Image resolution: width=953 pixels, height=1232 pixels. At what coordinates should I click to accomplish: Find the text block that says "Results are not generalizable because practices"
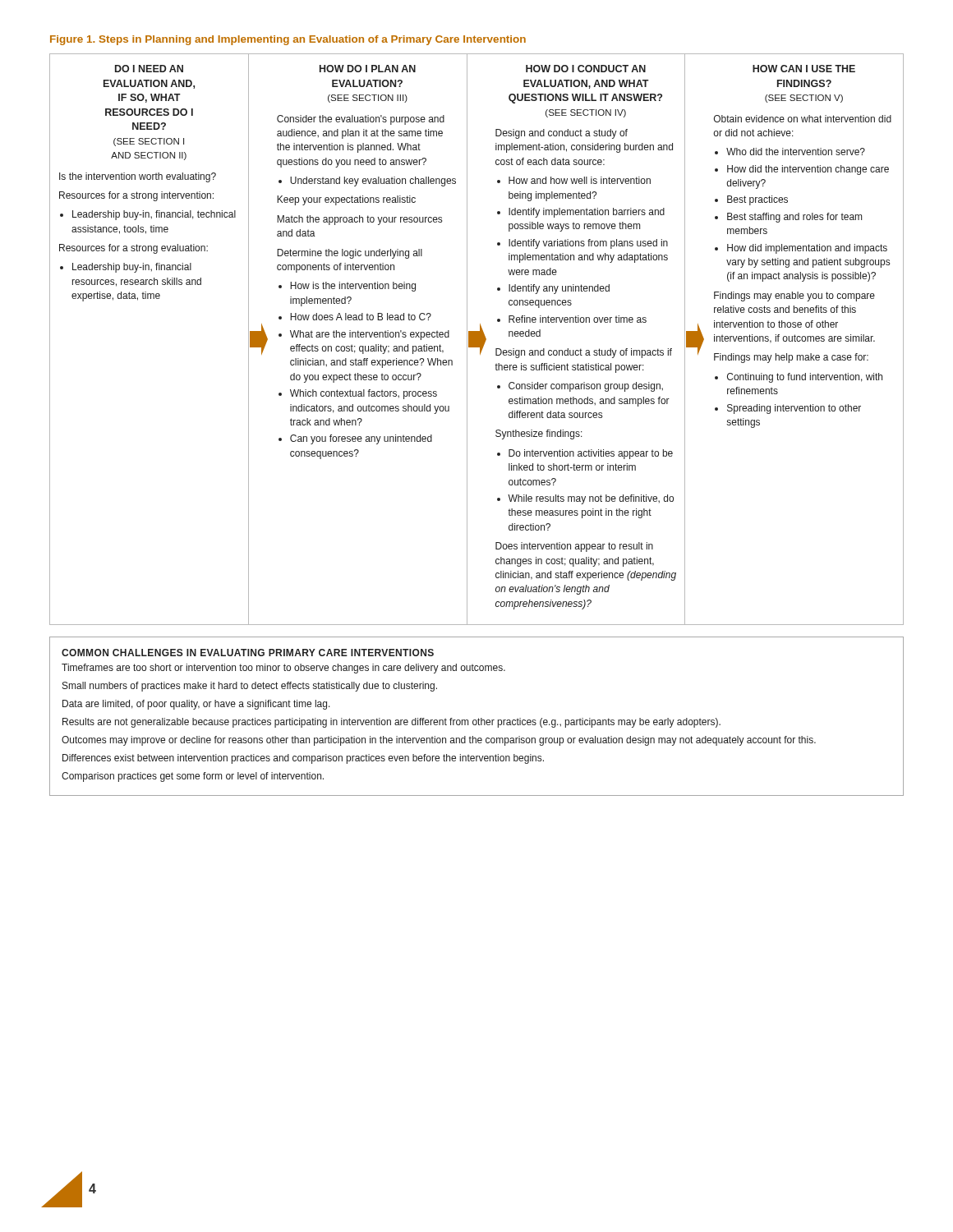click(x=476, y=722)
